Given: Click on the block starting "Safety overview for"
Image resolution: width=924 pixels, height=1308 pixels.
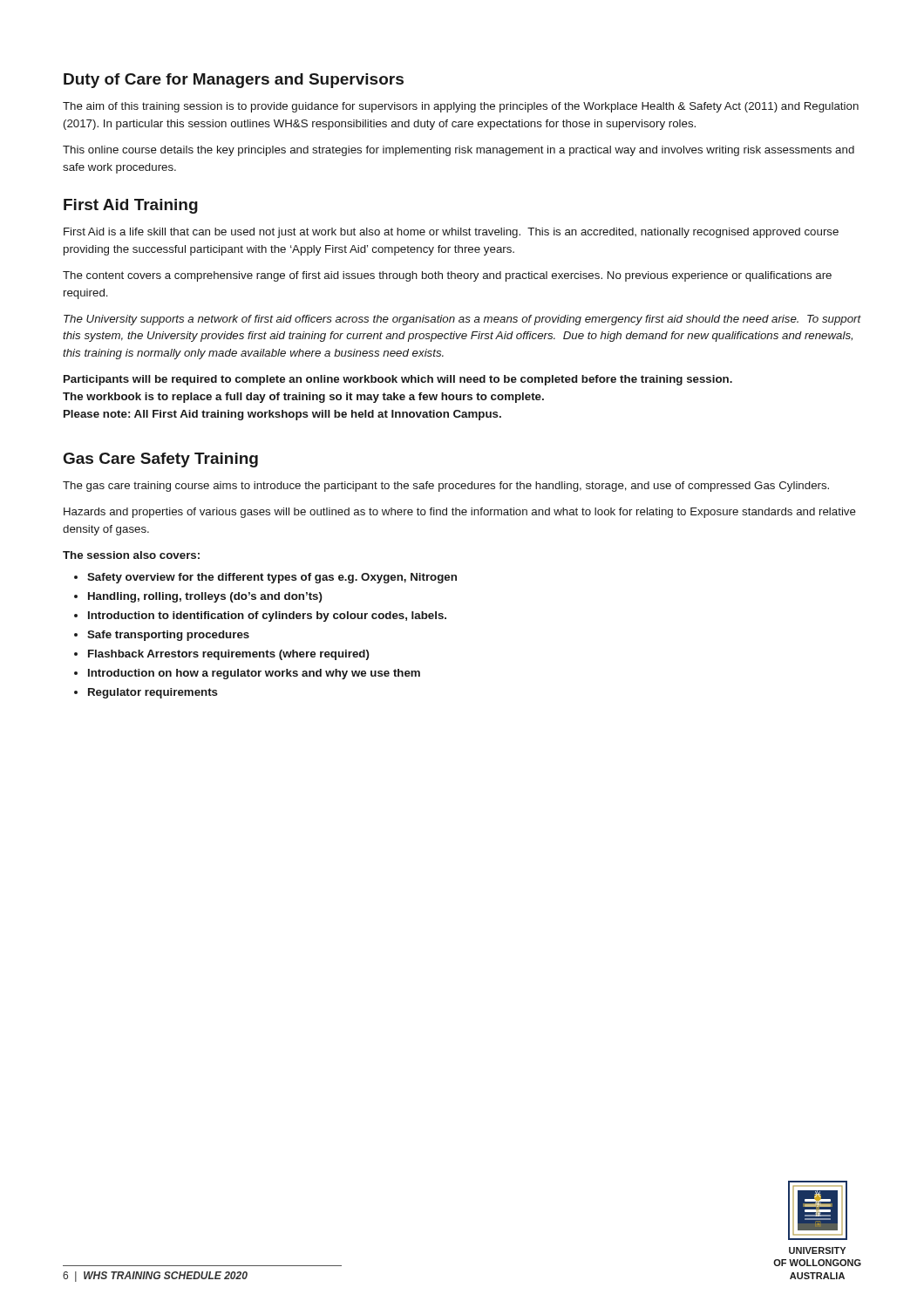Looking at the screenshot, I should (272, 578).
